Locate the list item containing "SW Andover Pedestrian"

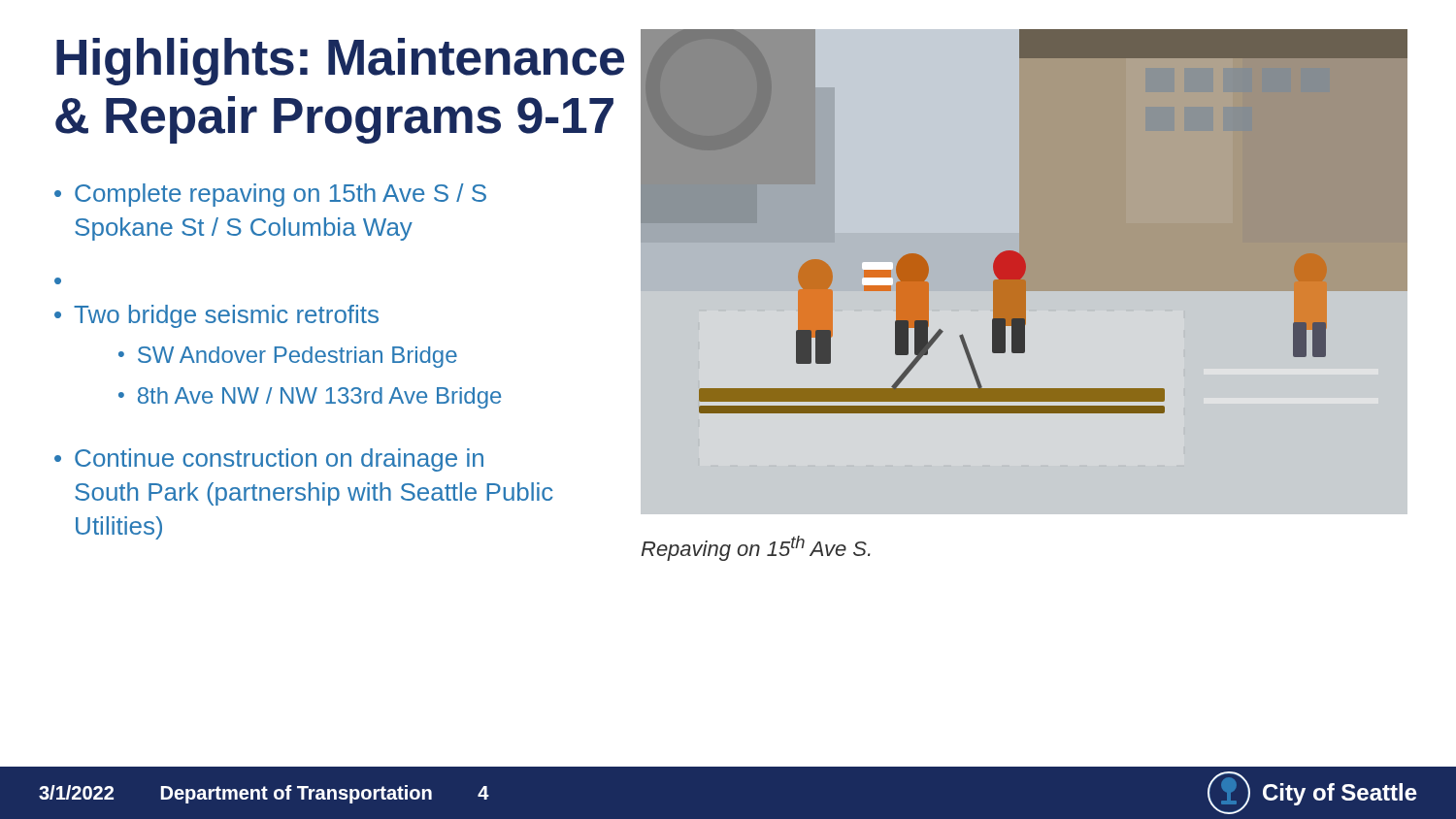(x=297, y=355)
